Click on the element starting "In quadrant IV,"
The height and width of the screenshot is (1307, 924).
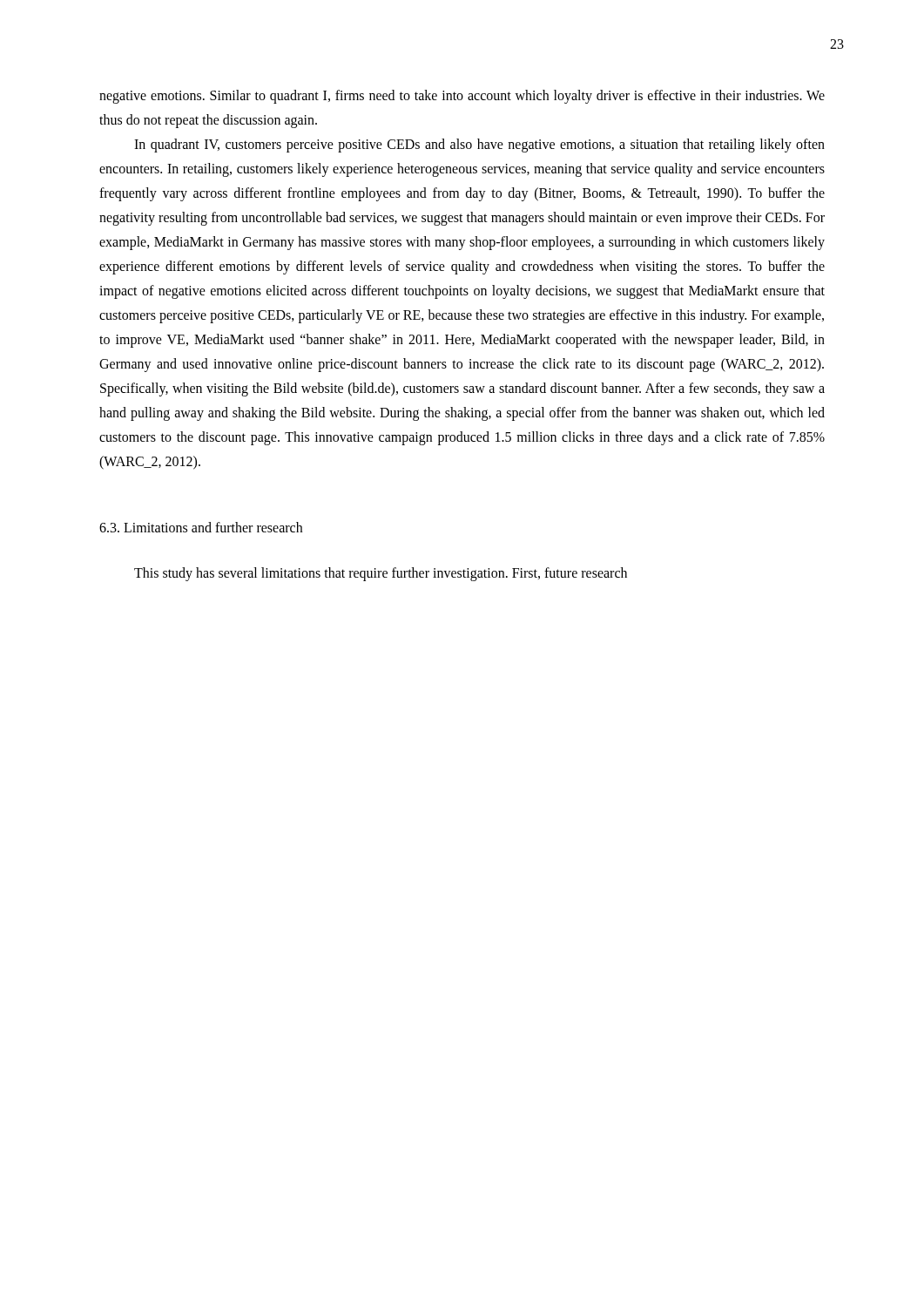pos(462,303)
